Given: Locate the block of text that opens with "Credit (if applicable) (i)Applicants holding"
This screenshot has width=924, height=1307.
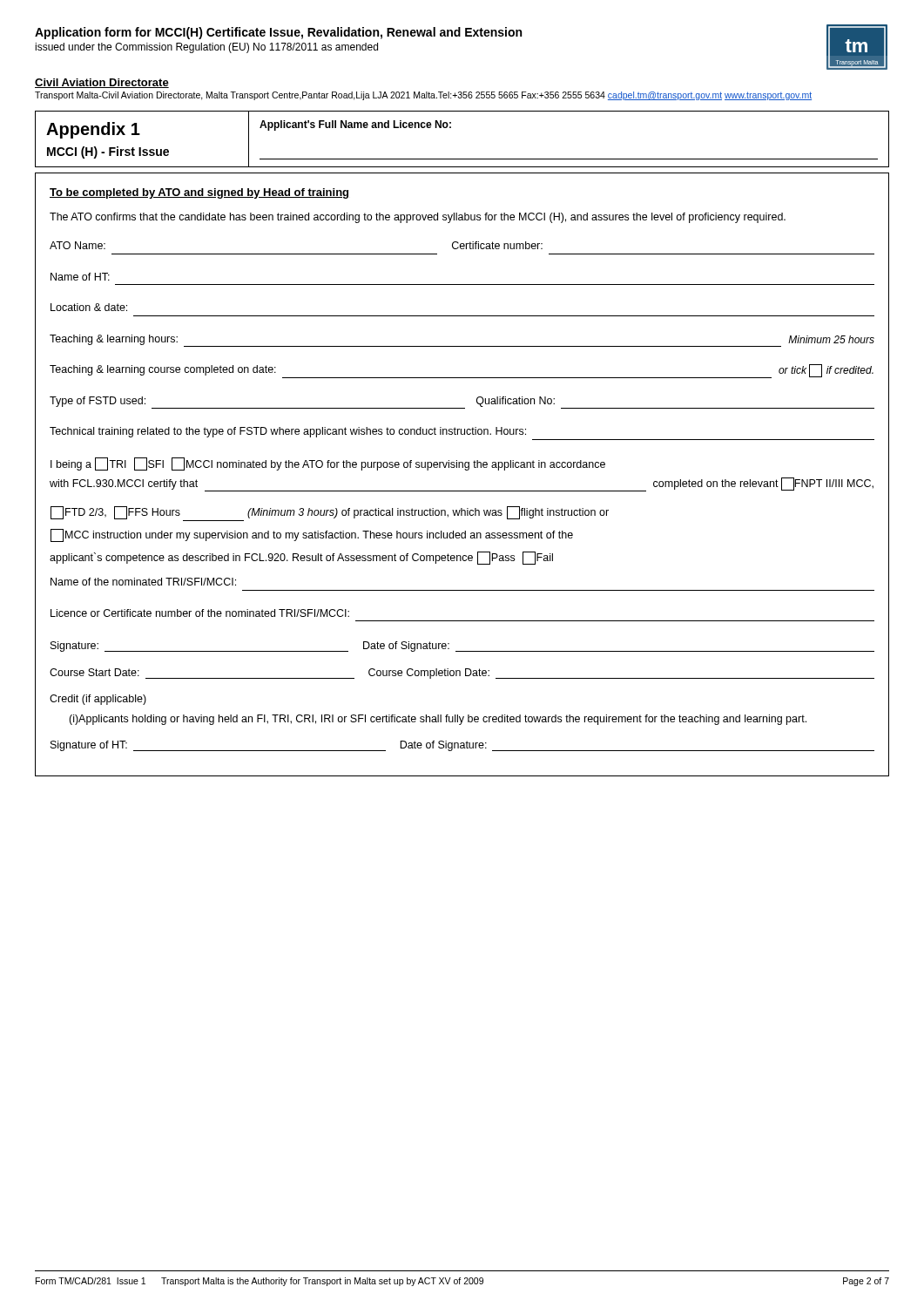Looking at the screenshot, I should (462, 709).
